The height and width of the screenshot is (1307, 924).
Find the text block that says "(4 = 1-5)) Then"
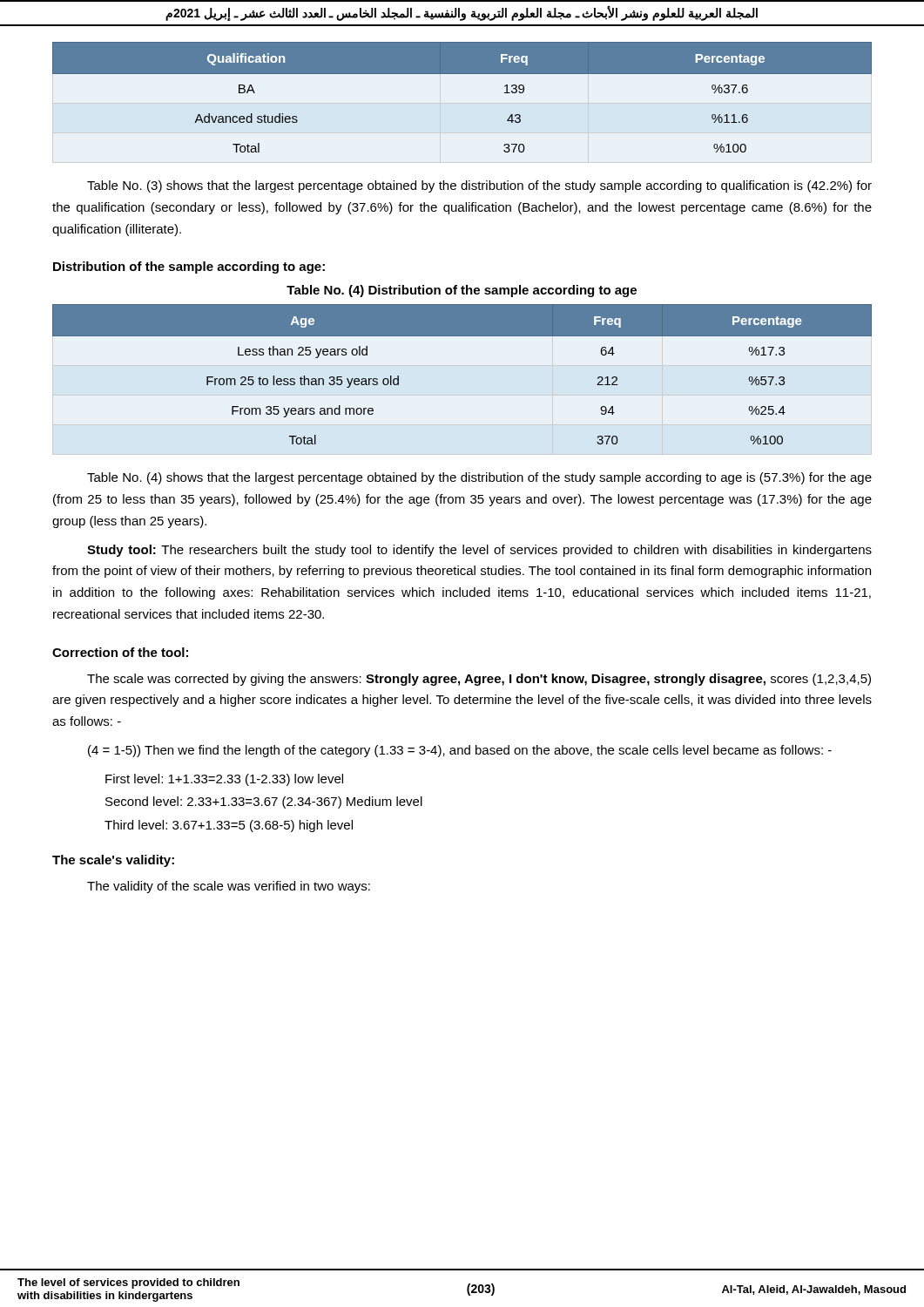(x=460, y=750)
